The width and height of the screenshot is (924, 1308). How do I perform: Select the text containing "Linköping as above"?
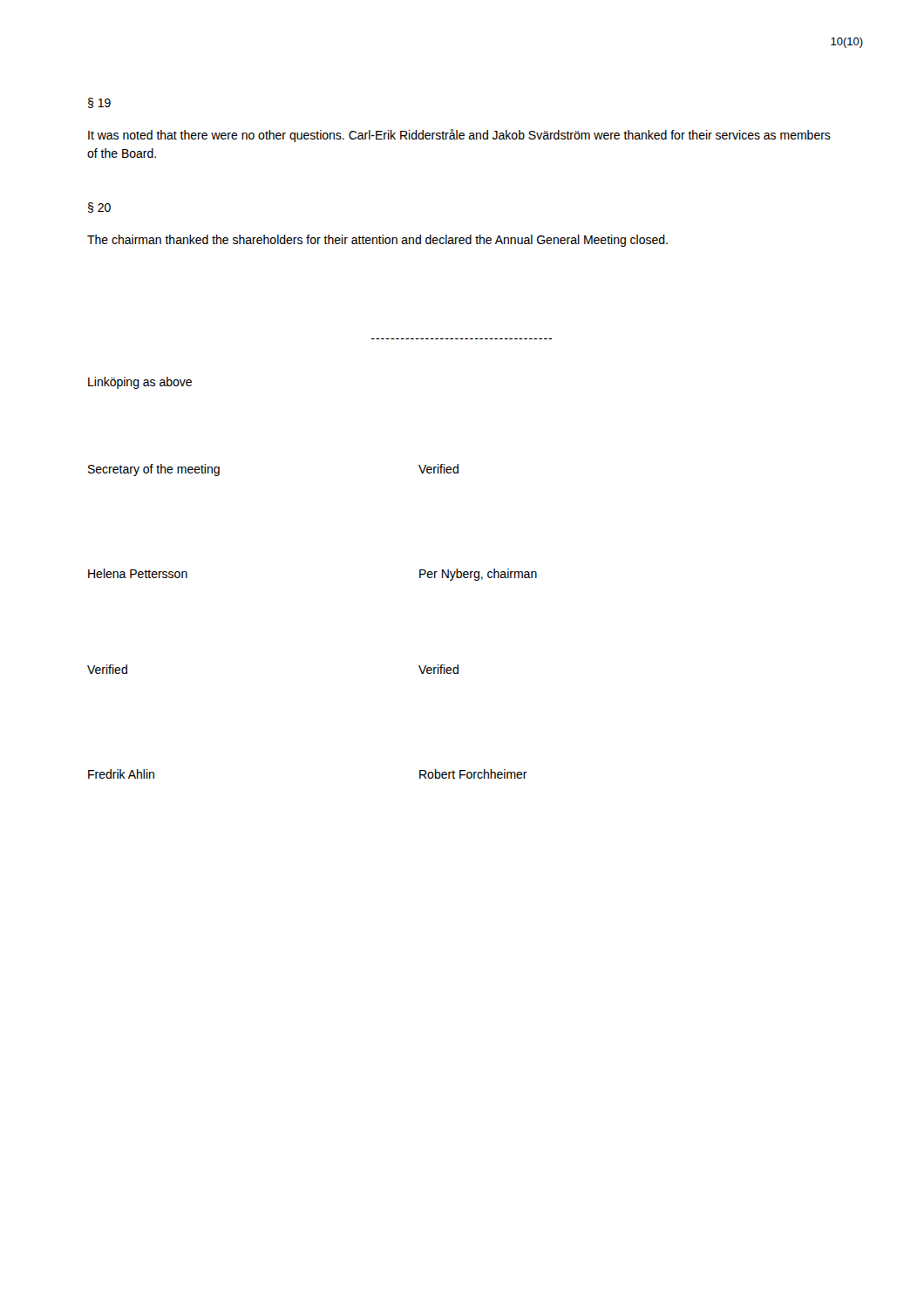pos(140,382)
